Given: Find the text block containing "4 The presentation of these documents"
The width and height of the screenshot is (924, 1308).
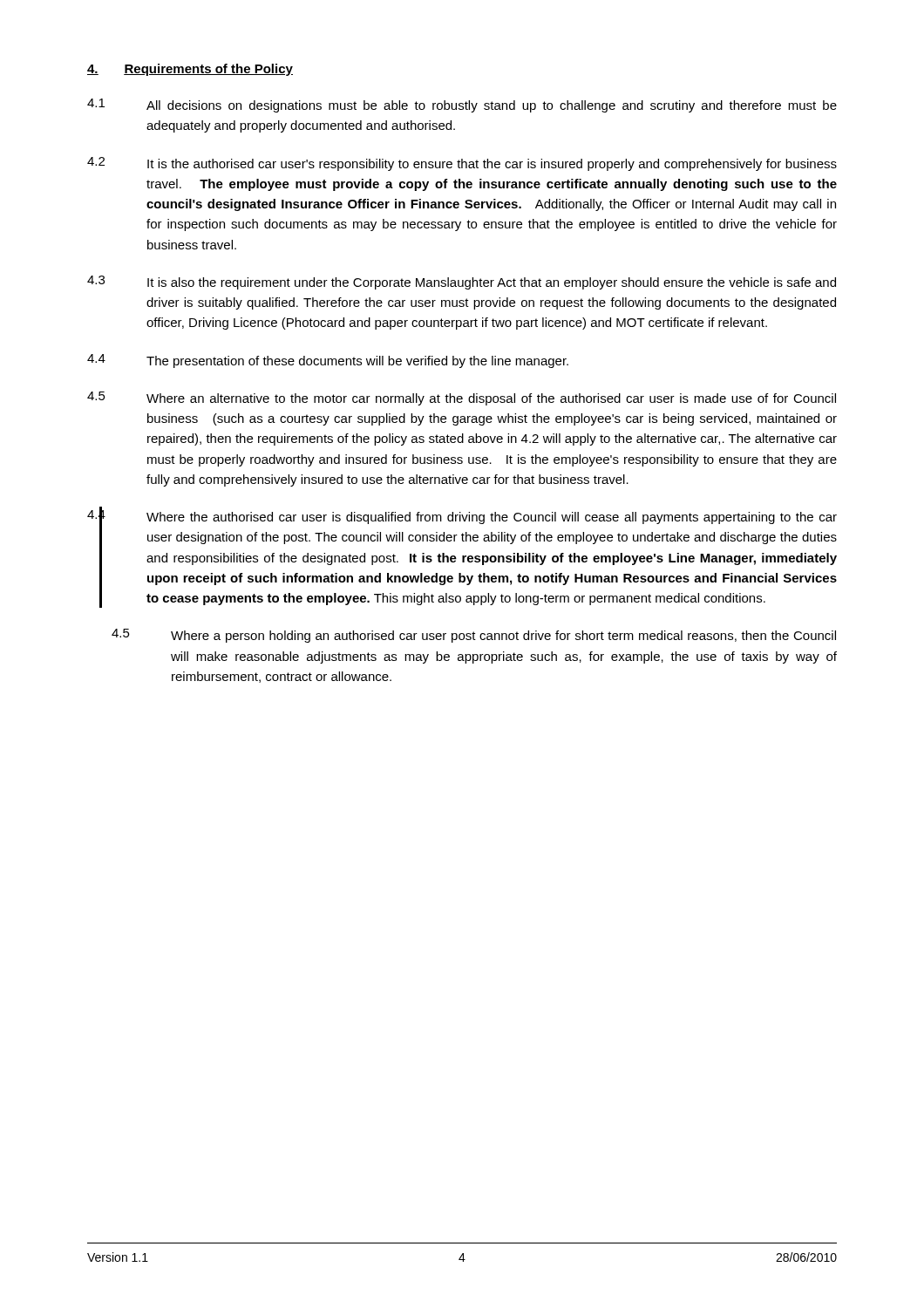Looking at the screenshot, I should [462, 360].
